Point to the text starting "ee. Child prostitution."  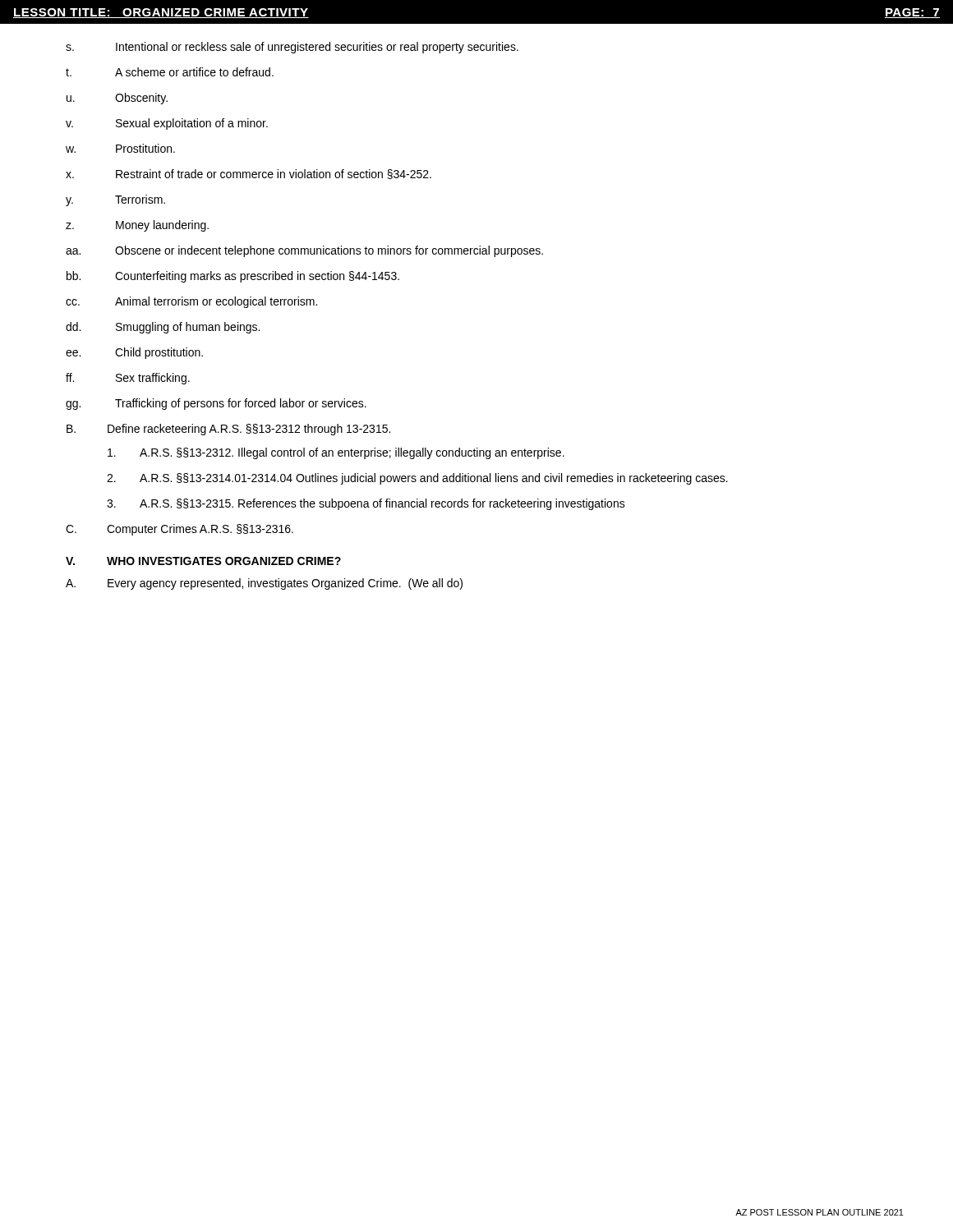[134, 353]
